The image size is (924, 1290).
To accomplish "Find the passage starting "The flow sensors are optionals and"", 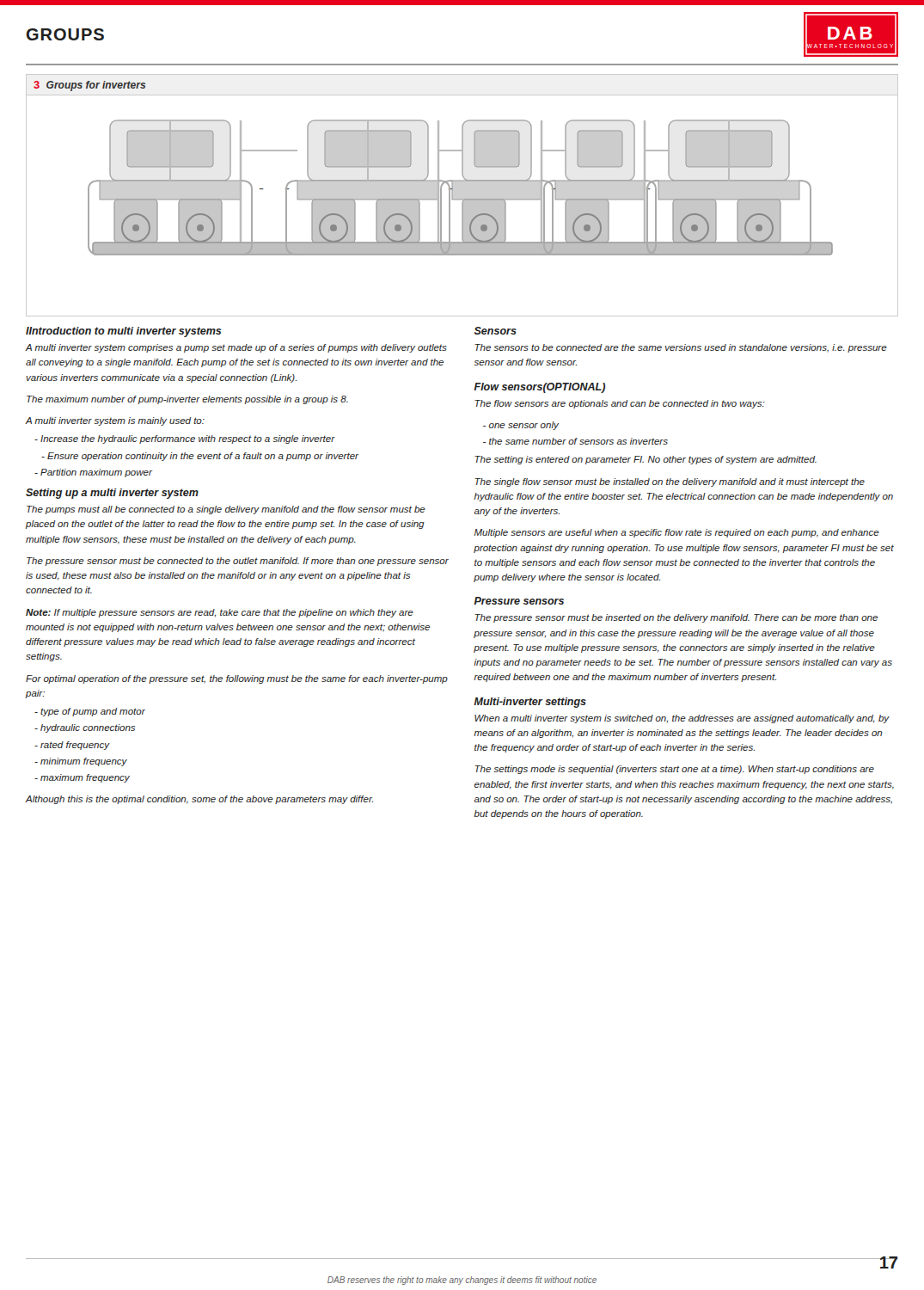I will 686,403.
